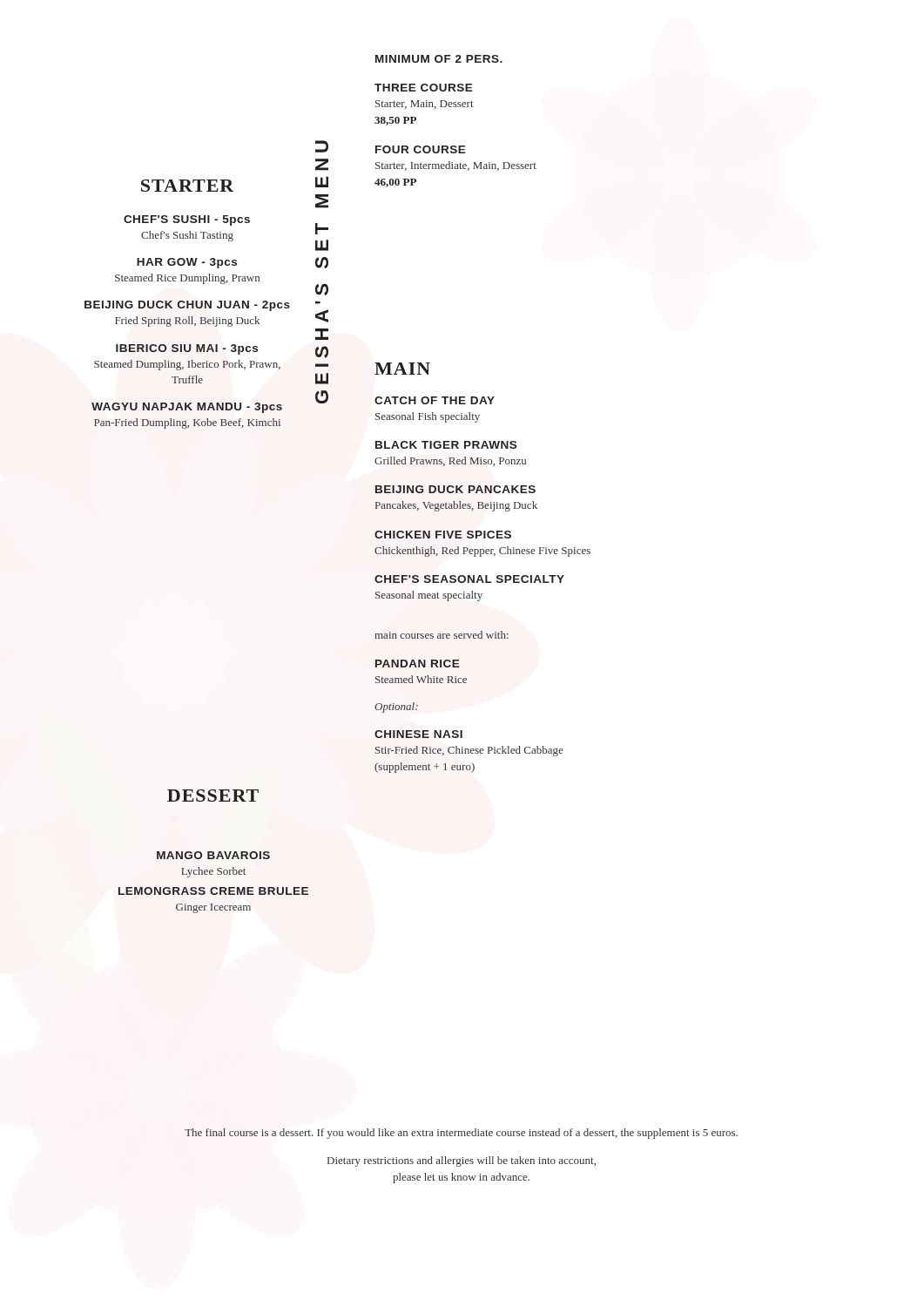Point to the text block starting "main courses are served with:"
Image resolution: width=924 pixels, height=1307 pixels.
click(442, 635)
